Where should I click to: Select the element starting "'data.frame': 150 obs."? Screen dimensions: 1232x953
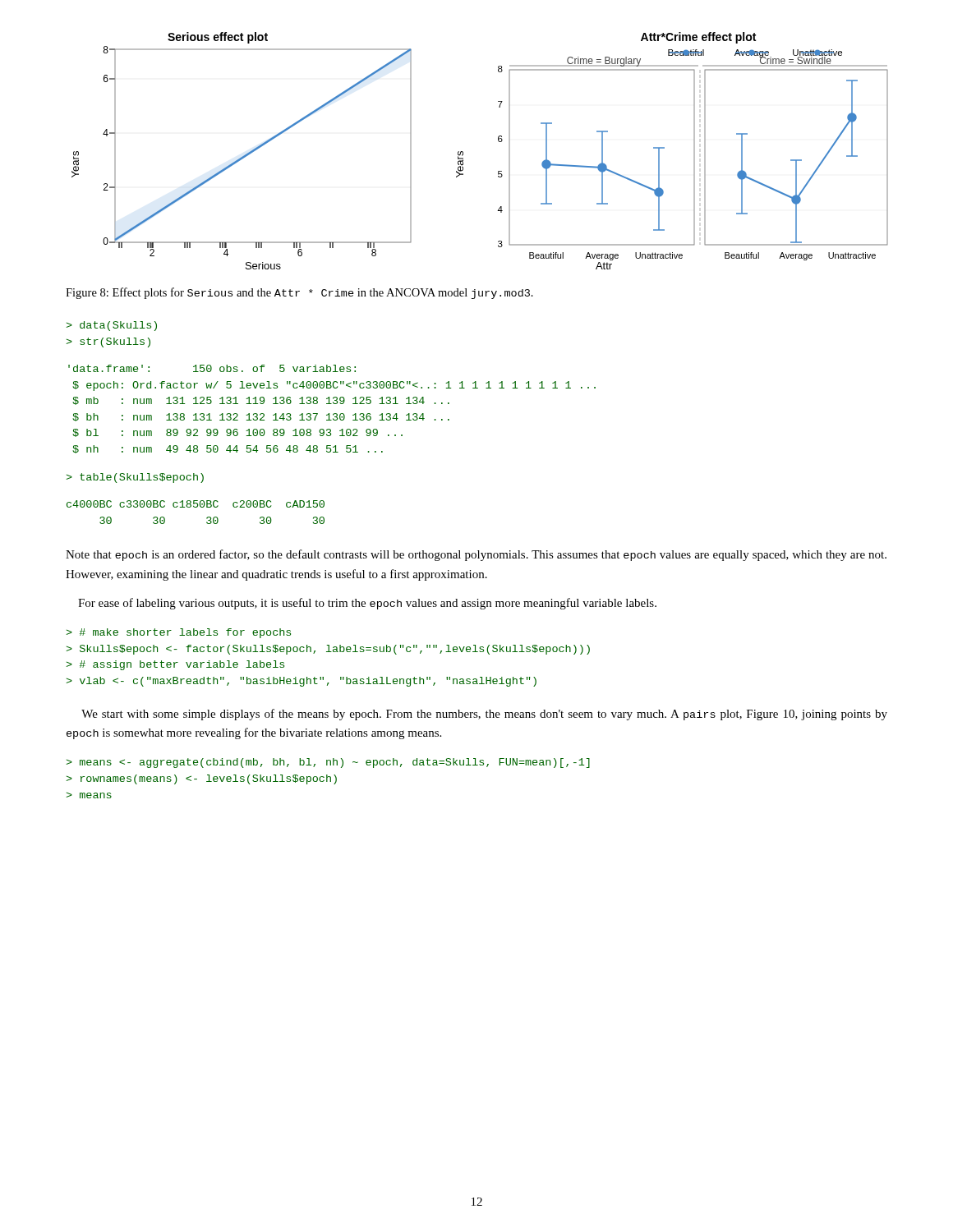[212, 368]
